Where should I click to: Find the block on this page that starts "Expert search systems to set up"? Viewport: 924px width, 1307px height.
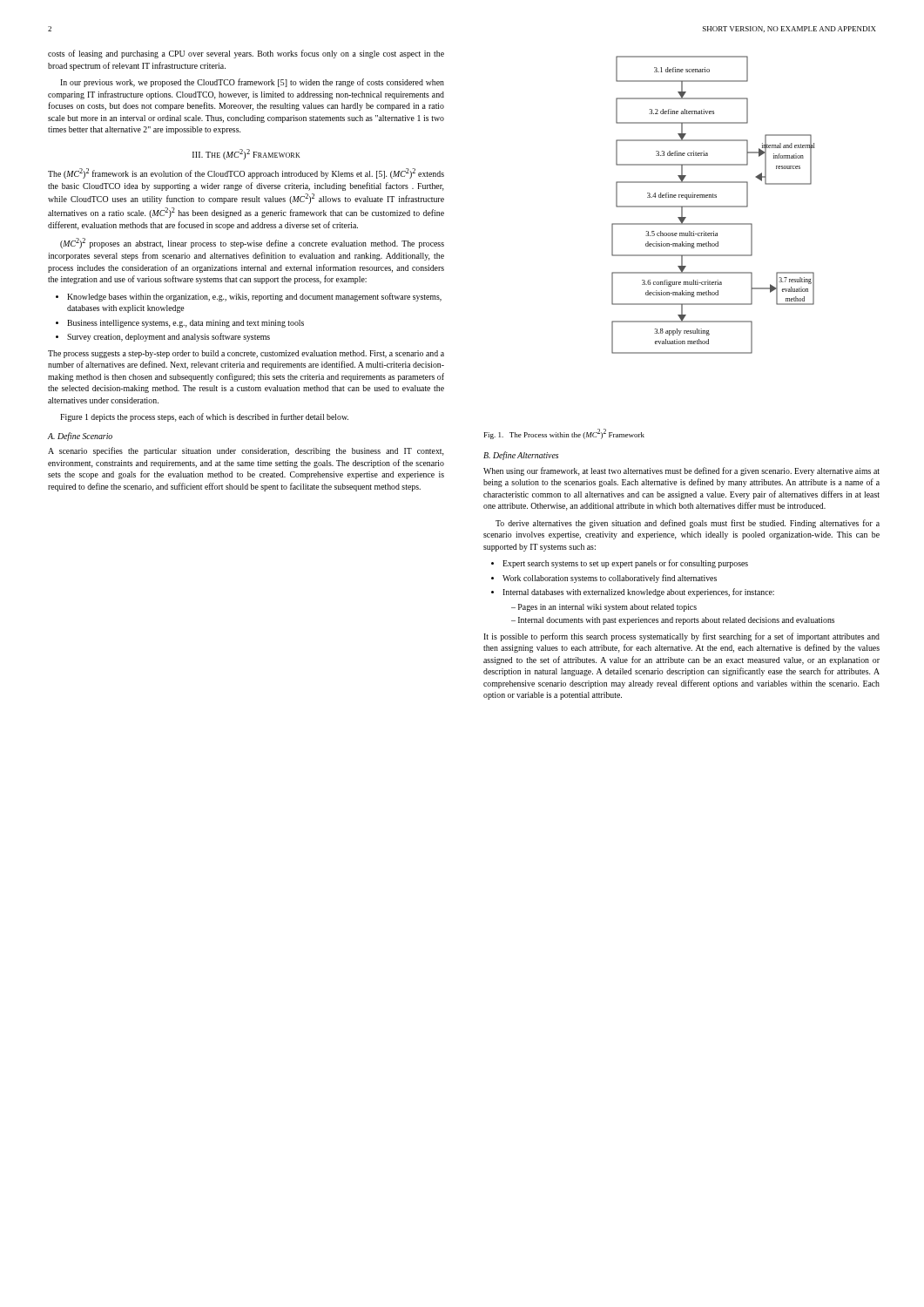point(625,563)
